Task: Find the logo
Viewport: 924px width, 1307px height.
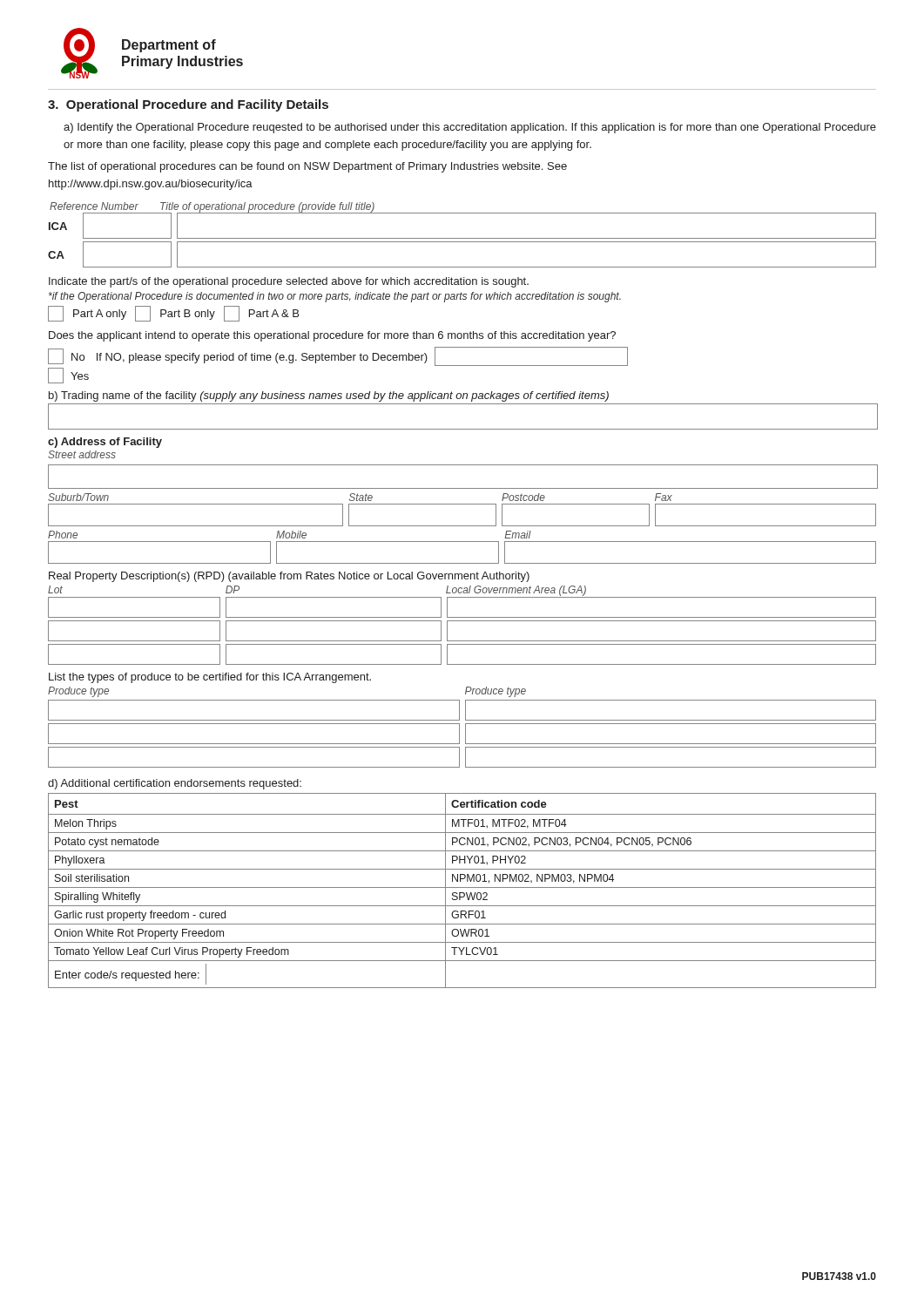Action: pos(462,53)
